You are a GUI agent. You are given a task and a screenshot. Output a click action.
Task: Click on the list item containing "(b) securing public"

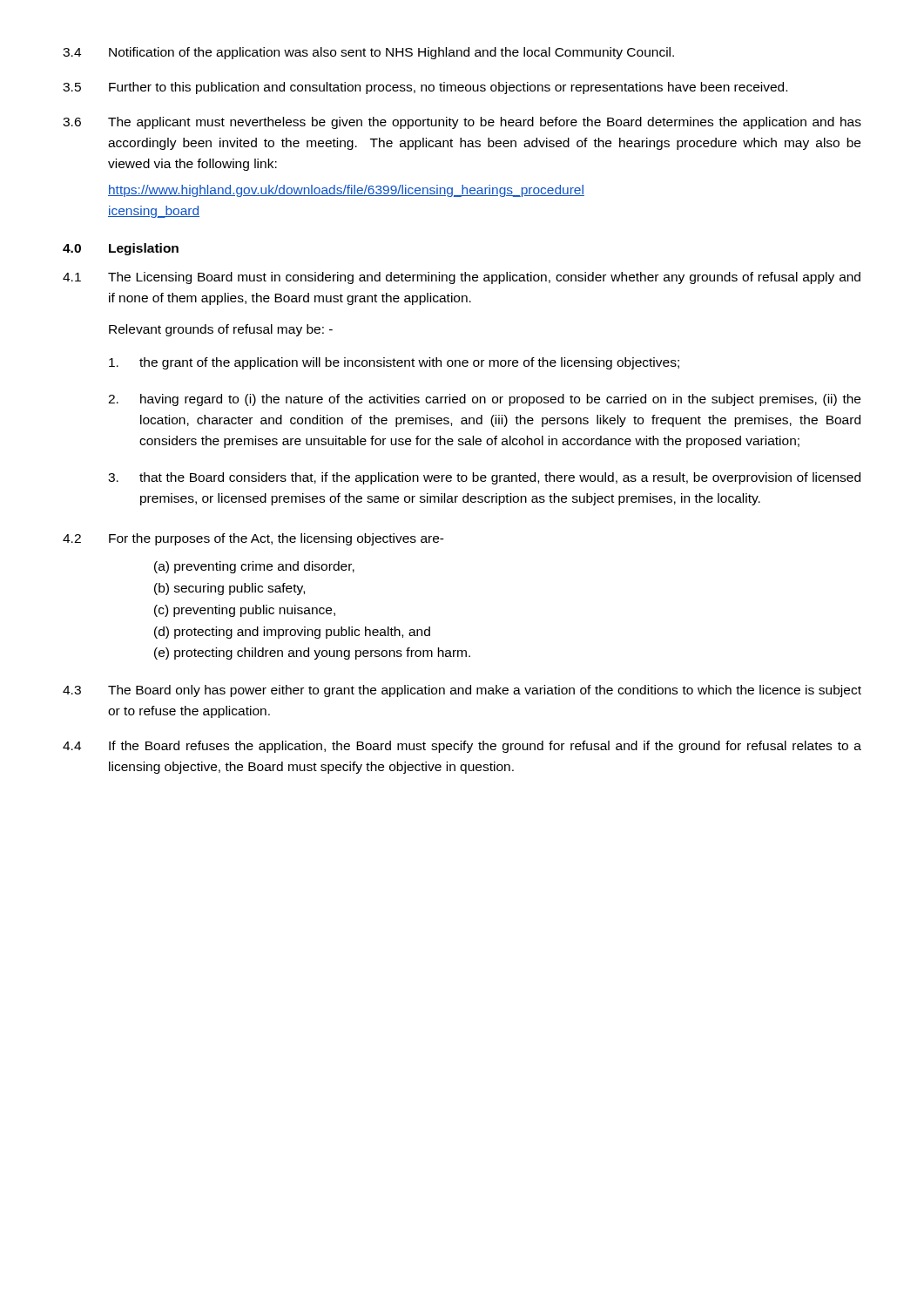230,588
